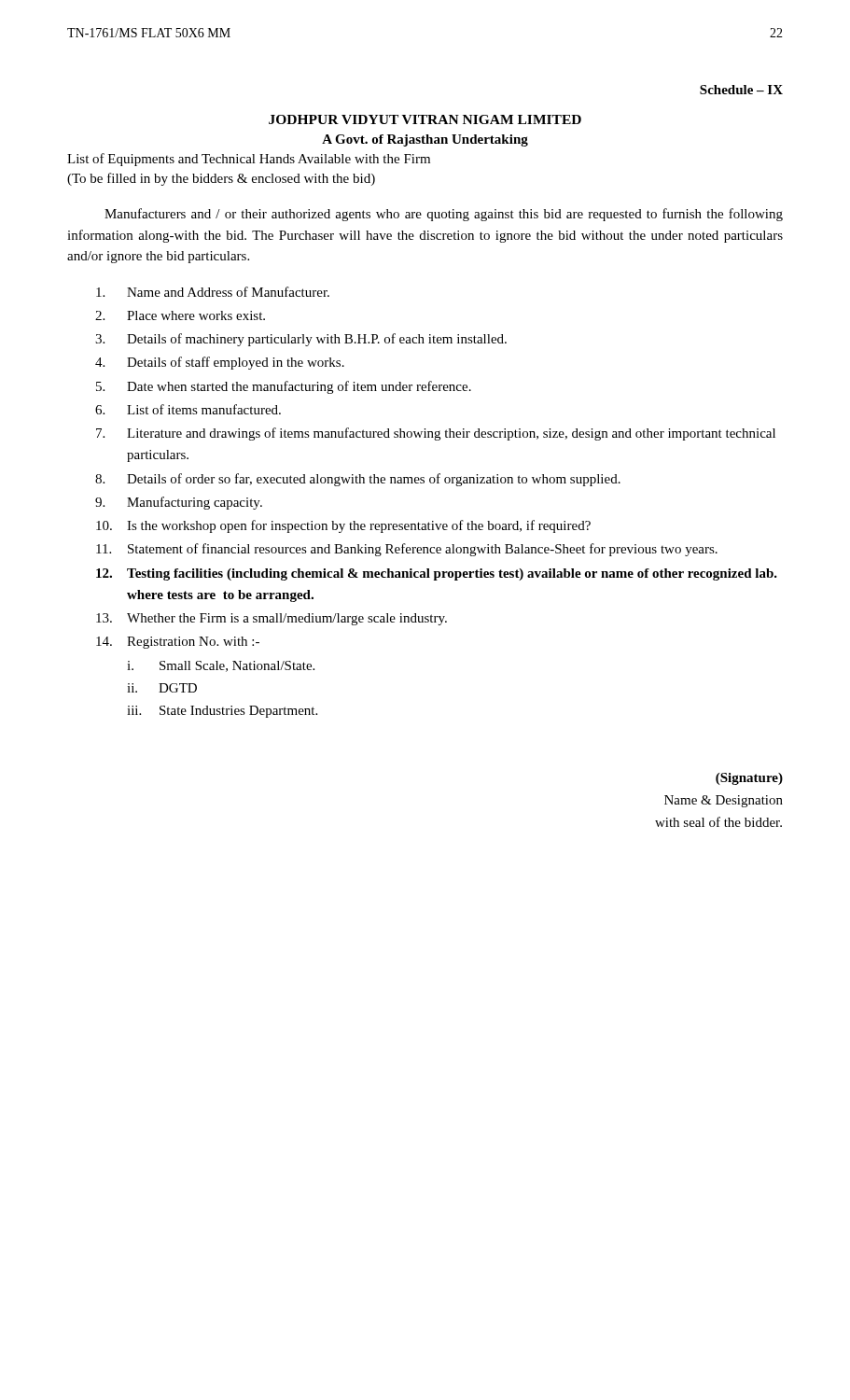Image resolution: width=850 pixels, height=1400 pixels.
Task: Where is the passage that starts "8. Details of"?
Action: point(439,479)
